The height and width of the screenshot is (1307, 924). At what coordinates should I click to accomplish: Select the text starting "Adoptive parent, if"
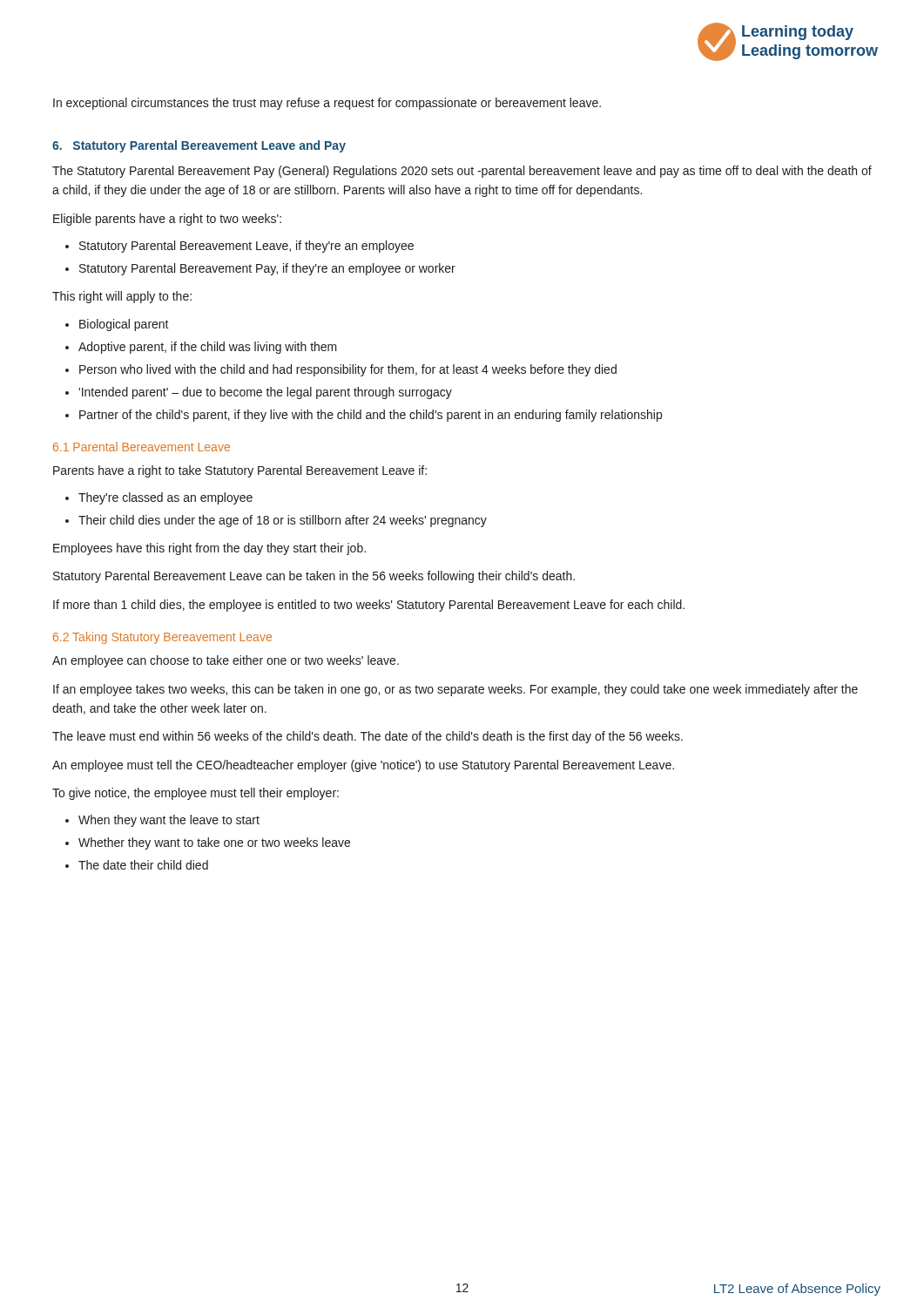coord(208,346)
